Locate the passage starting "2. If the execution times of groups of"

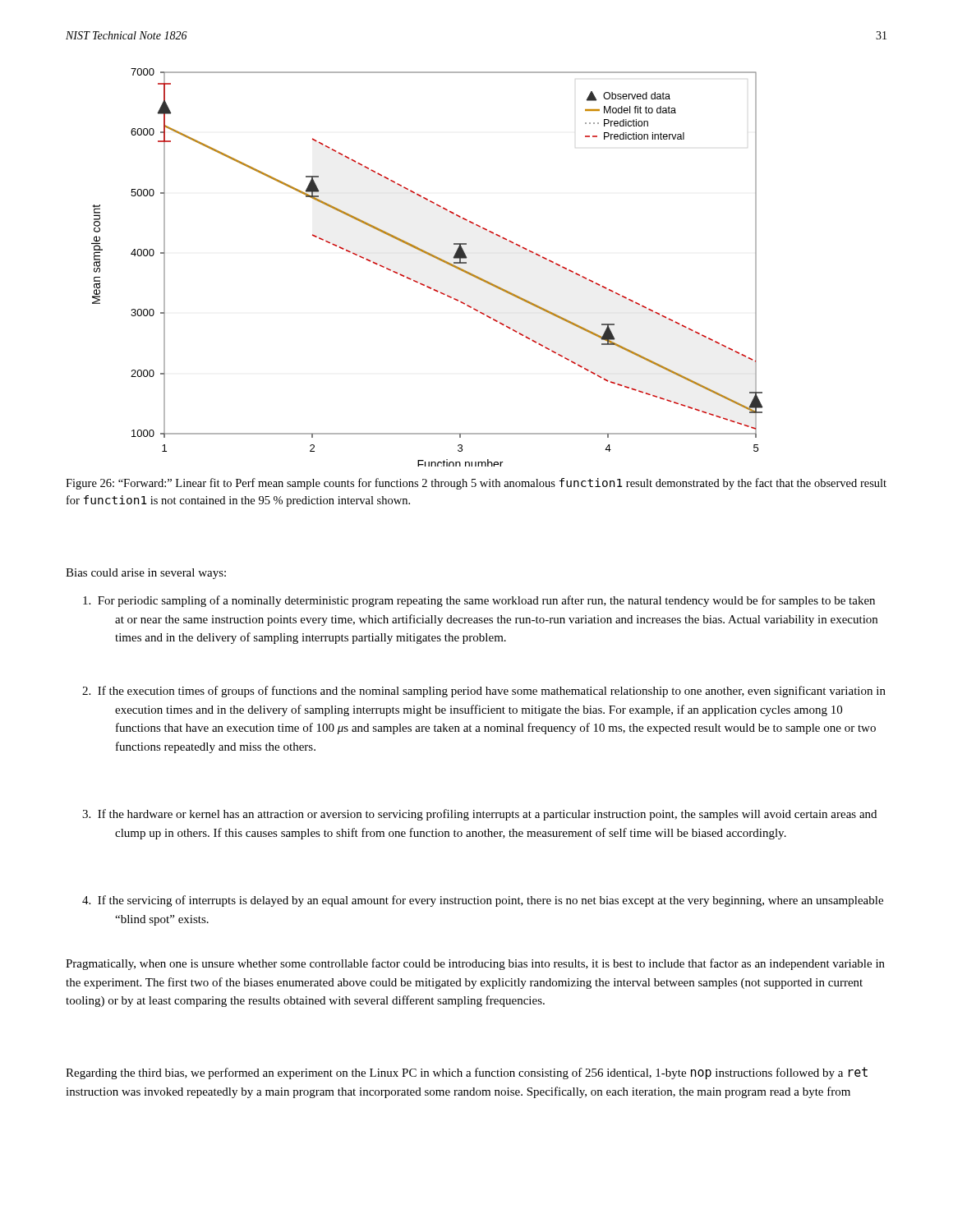click(x=484, y=718)
